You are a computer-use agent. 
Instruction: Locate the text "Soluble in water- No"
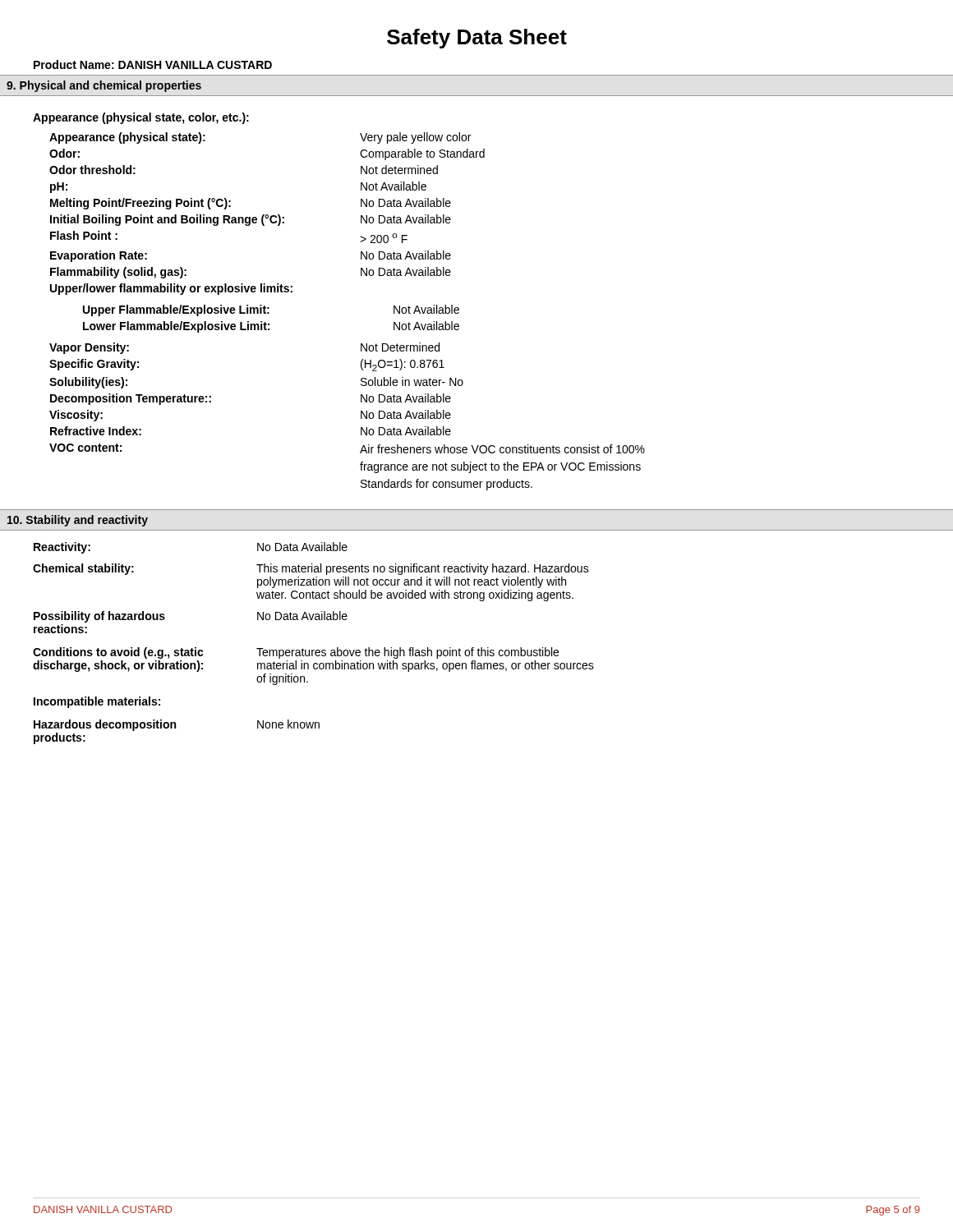click(412, 382)
